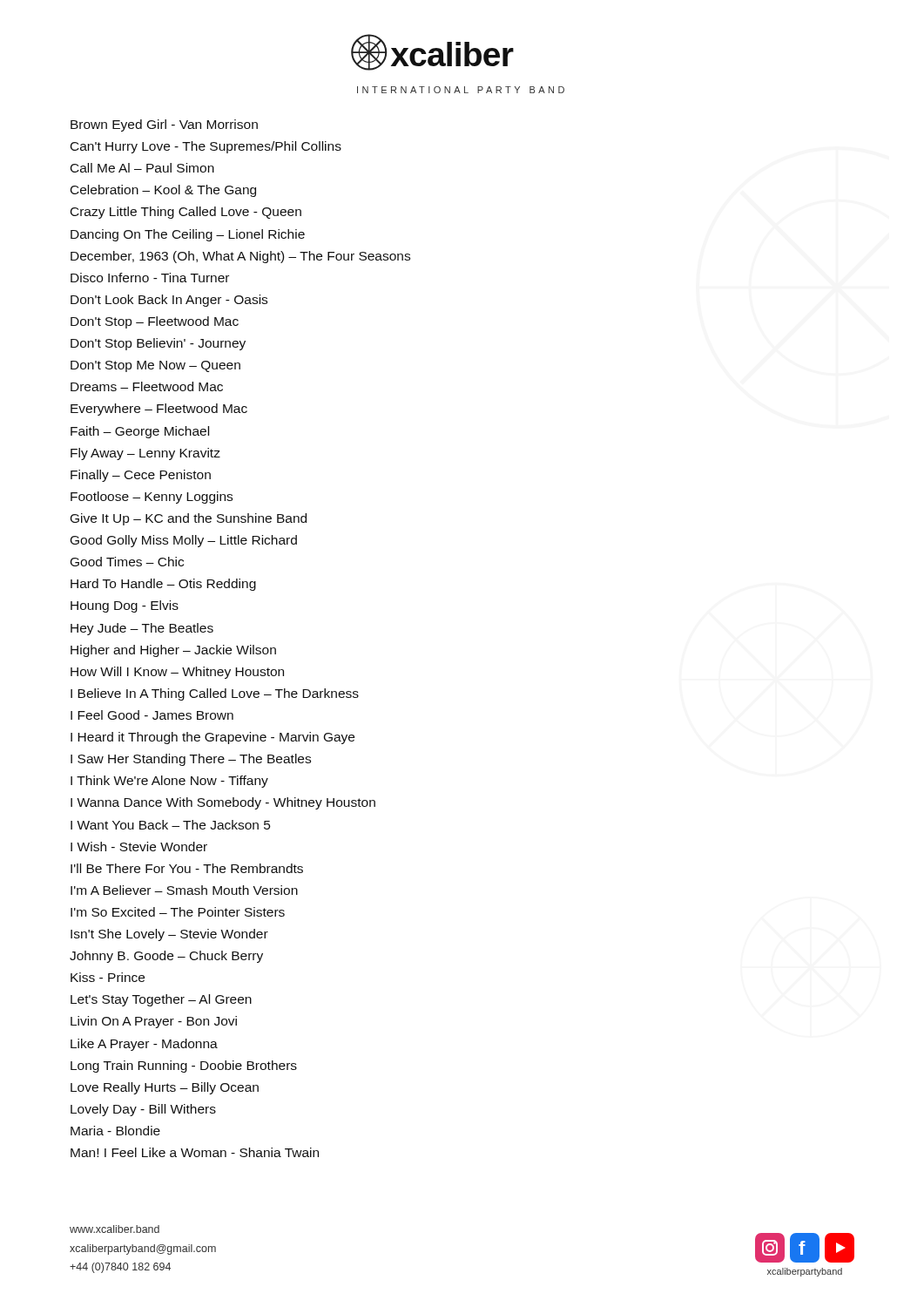Find the list item with the text "Higher and Higher –"

[173, 649]
